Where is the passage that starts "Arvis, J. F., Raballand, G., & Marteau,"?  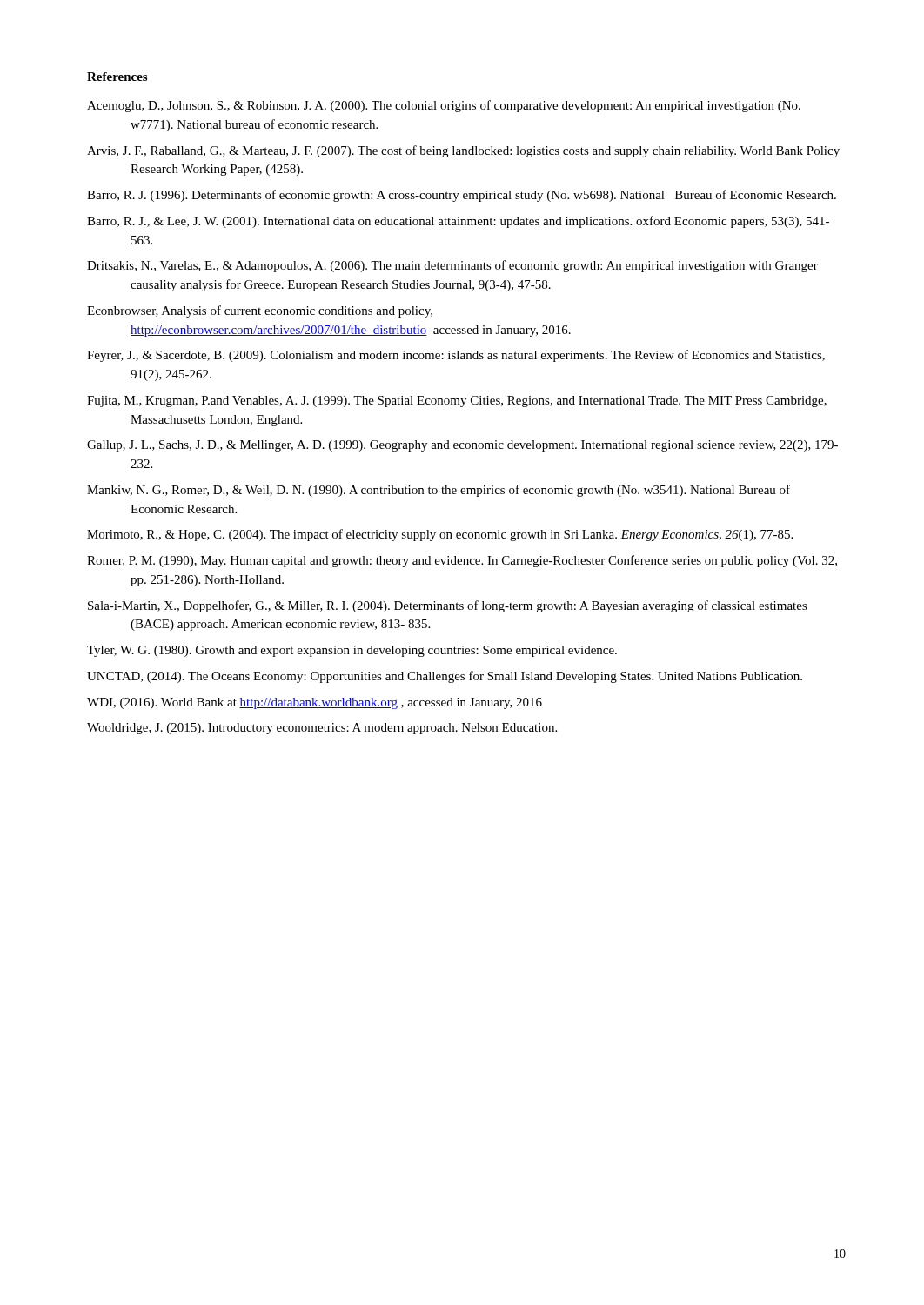coord(463,160)
